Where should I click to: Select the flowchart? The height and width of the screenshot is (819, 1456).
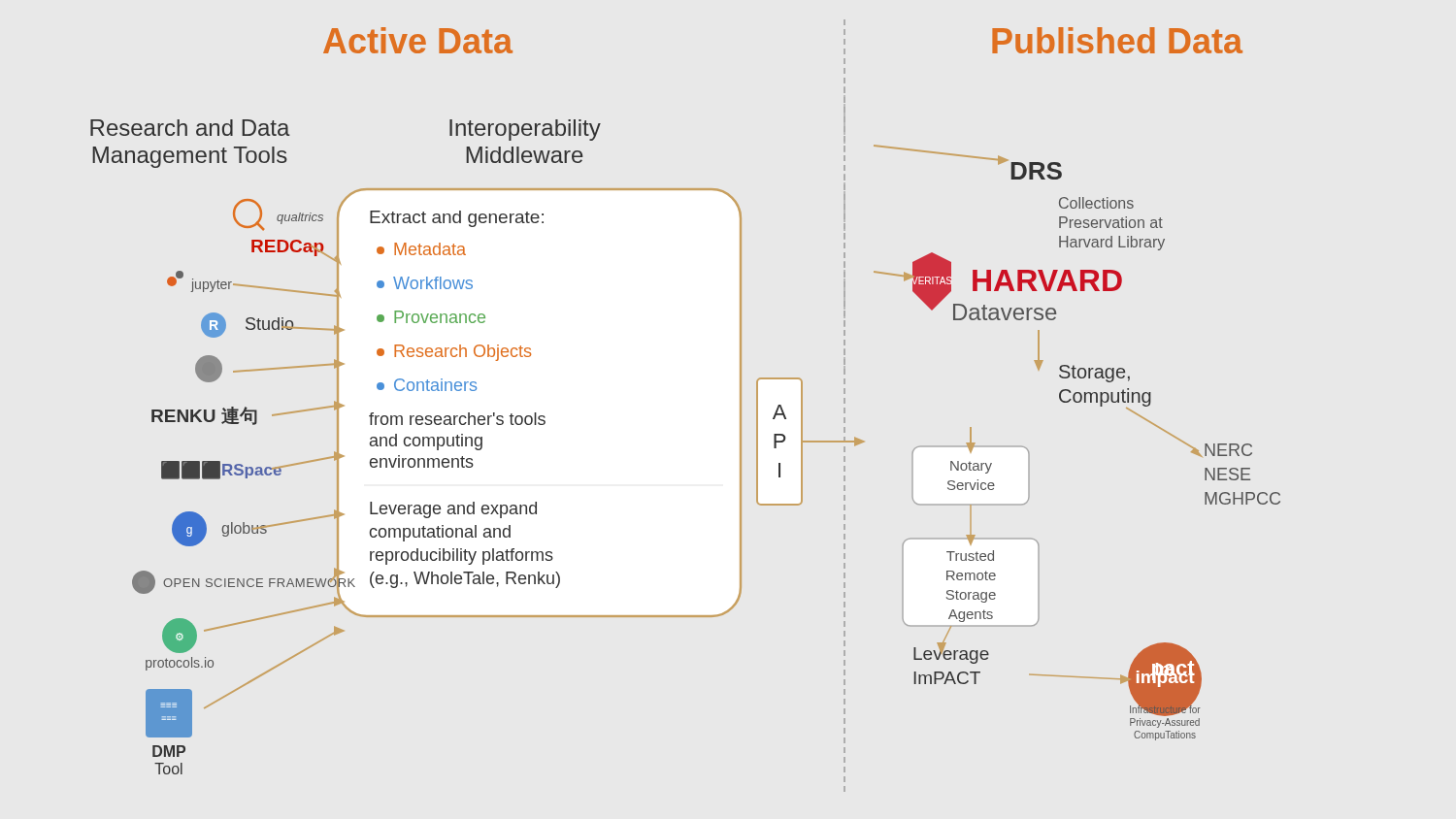728,410
